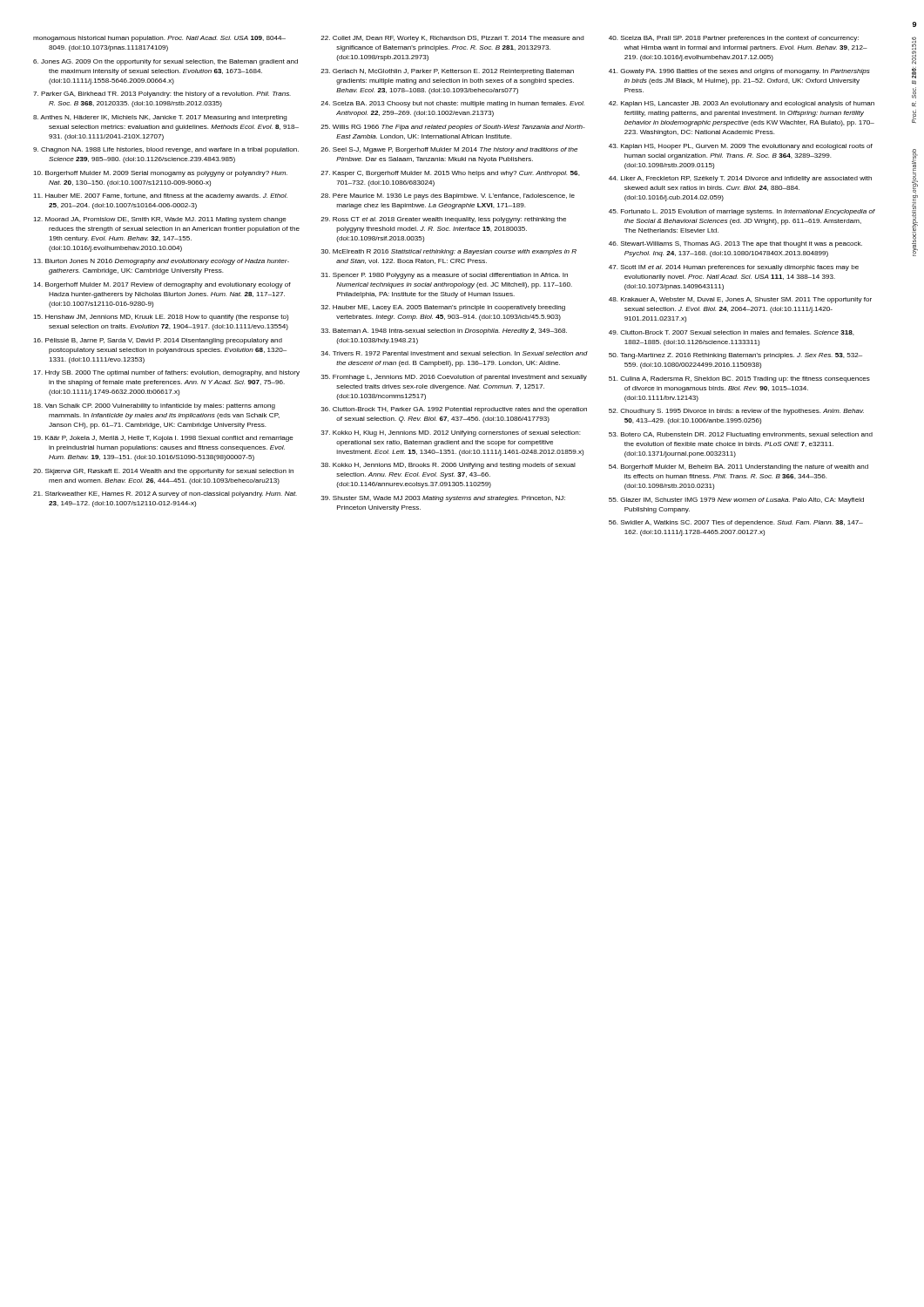Select the block starting "27. Kasper C,"

pyautogui.click(x=450, y=177)
